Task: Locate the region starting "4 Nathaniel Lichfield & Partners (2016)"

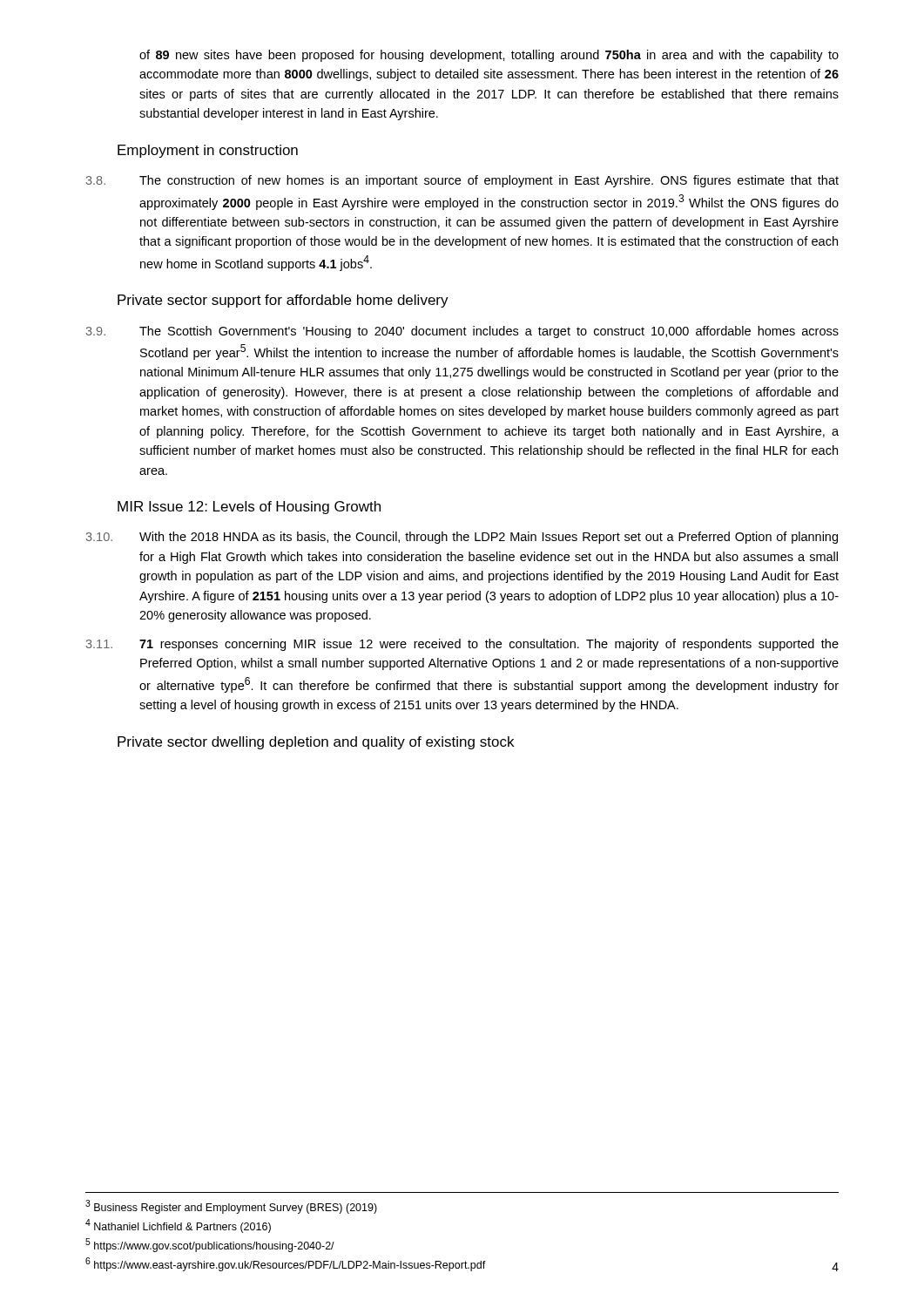Action: (178, 1226)
